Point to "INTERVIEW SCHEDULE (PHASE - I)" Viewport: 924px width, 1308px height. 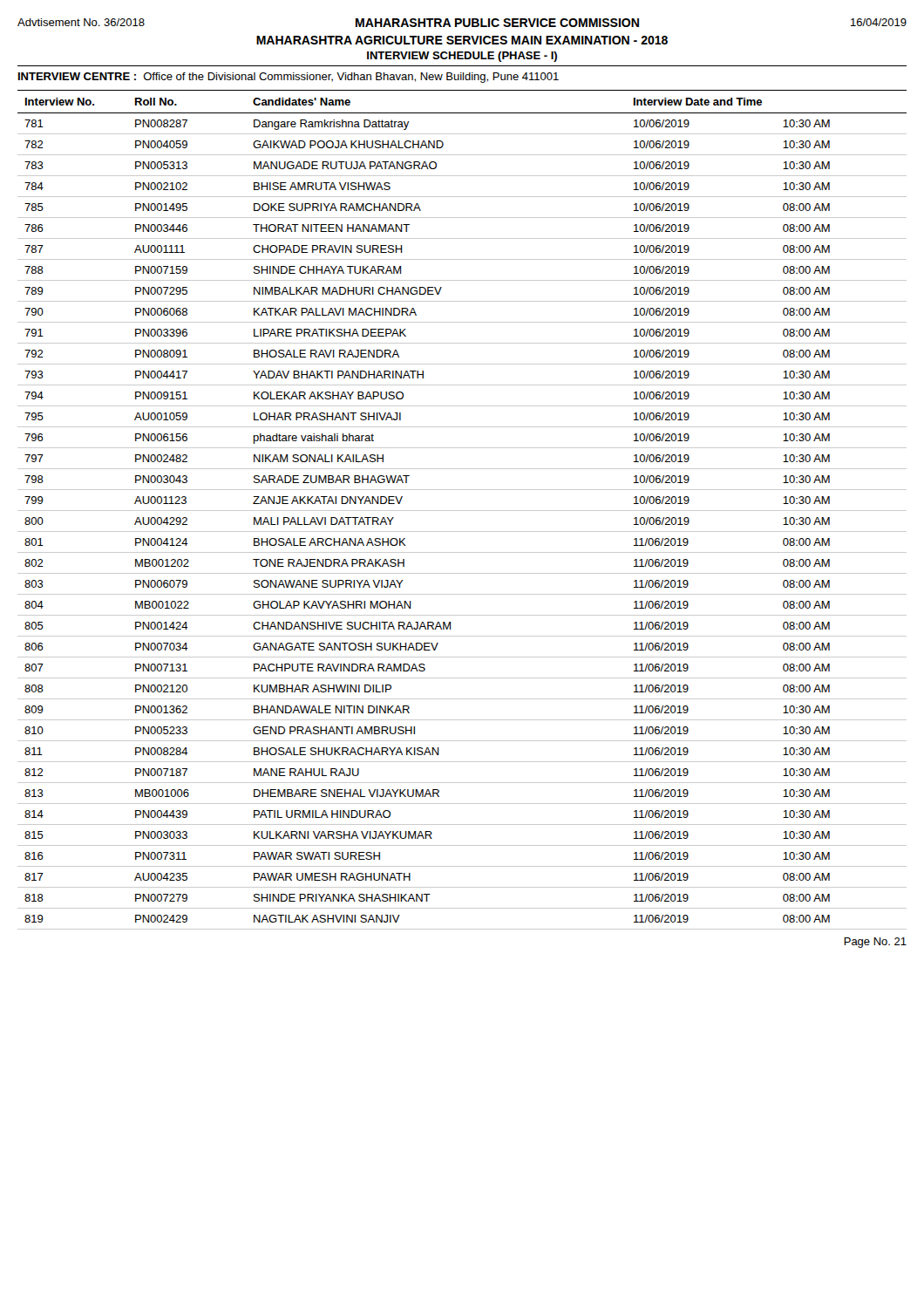coord(462,55)
